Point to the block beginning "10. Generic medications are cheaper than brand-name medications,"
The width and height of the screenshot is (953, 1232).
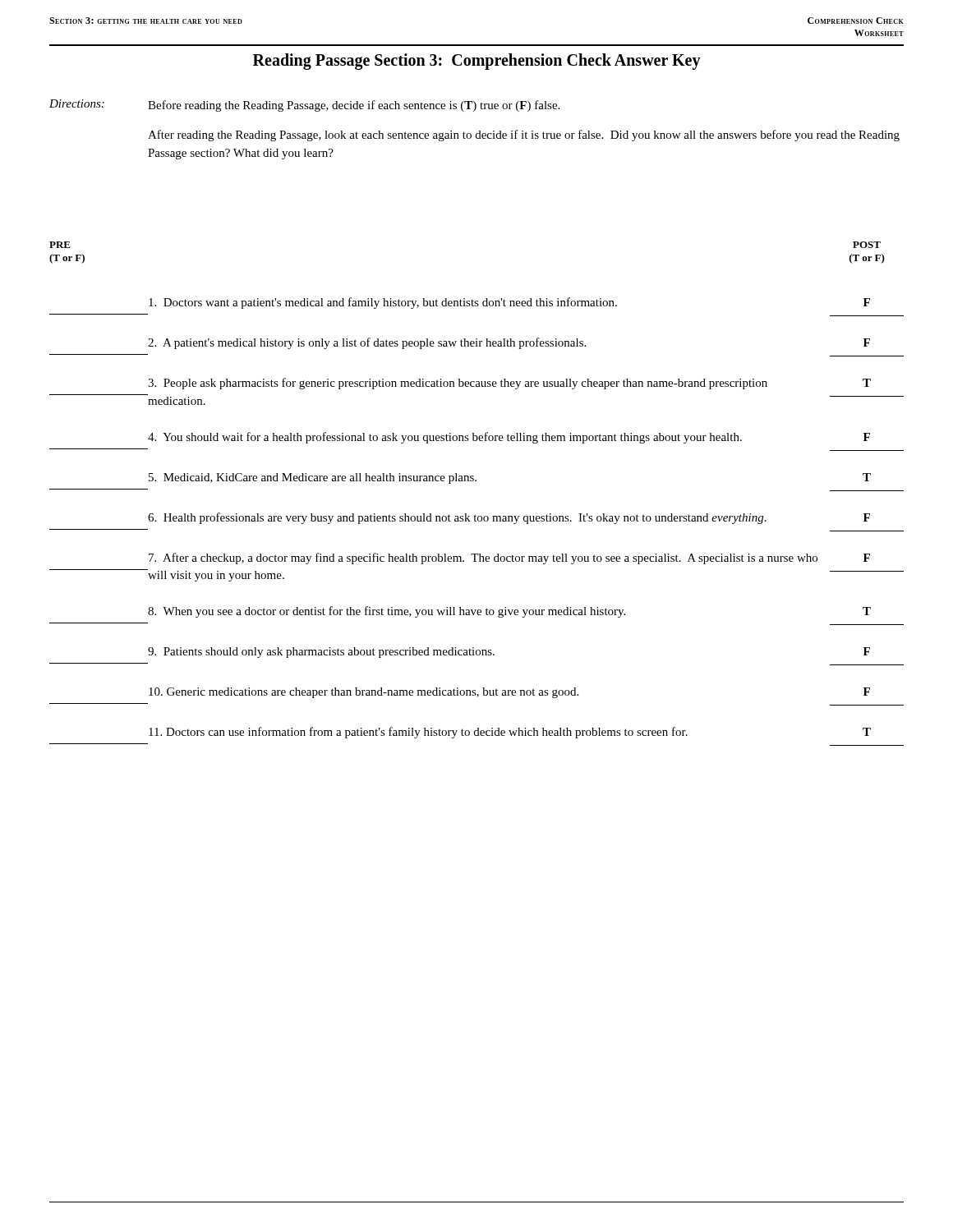tap(476, 694)
